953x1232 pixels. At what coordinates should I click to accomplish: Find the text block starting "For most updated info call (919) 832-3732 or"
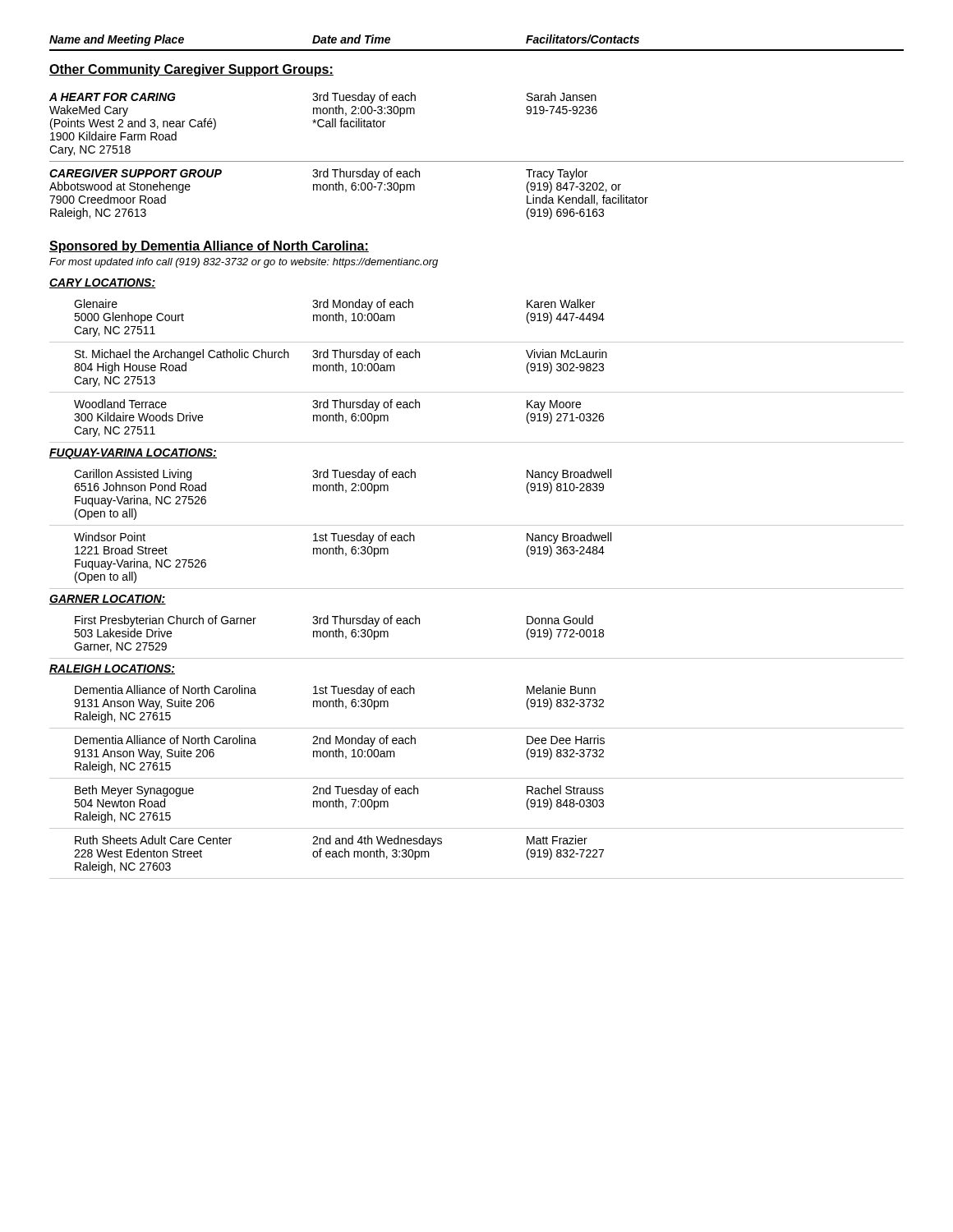click(x=244, y=262)
